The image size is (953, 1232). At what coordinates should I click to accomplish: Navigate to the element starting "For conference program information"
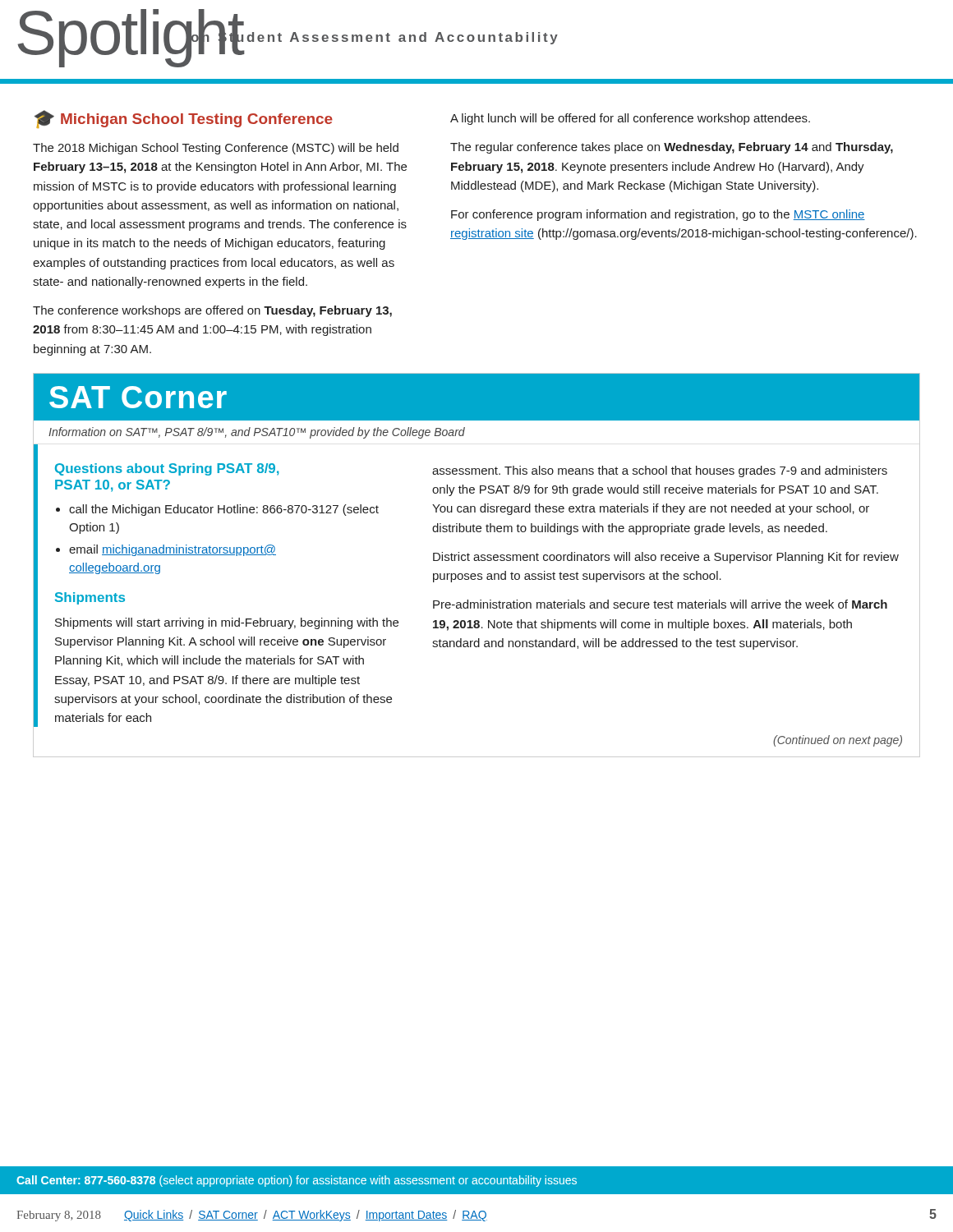coord(684,223)
